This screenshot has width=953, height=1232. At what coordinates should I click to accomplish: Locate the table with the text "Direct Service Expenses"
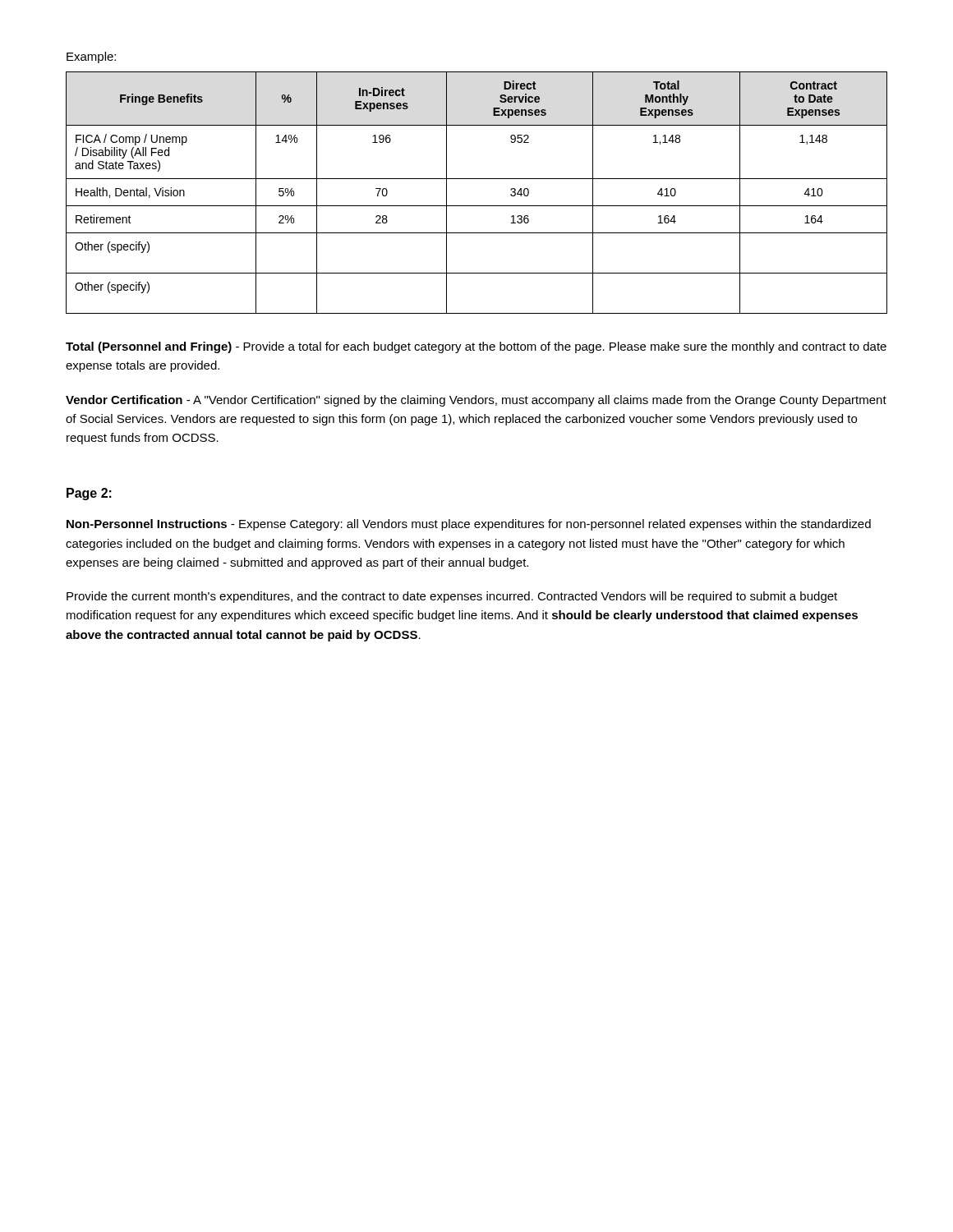(476, 193)
